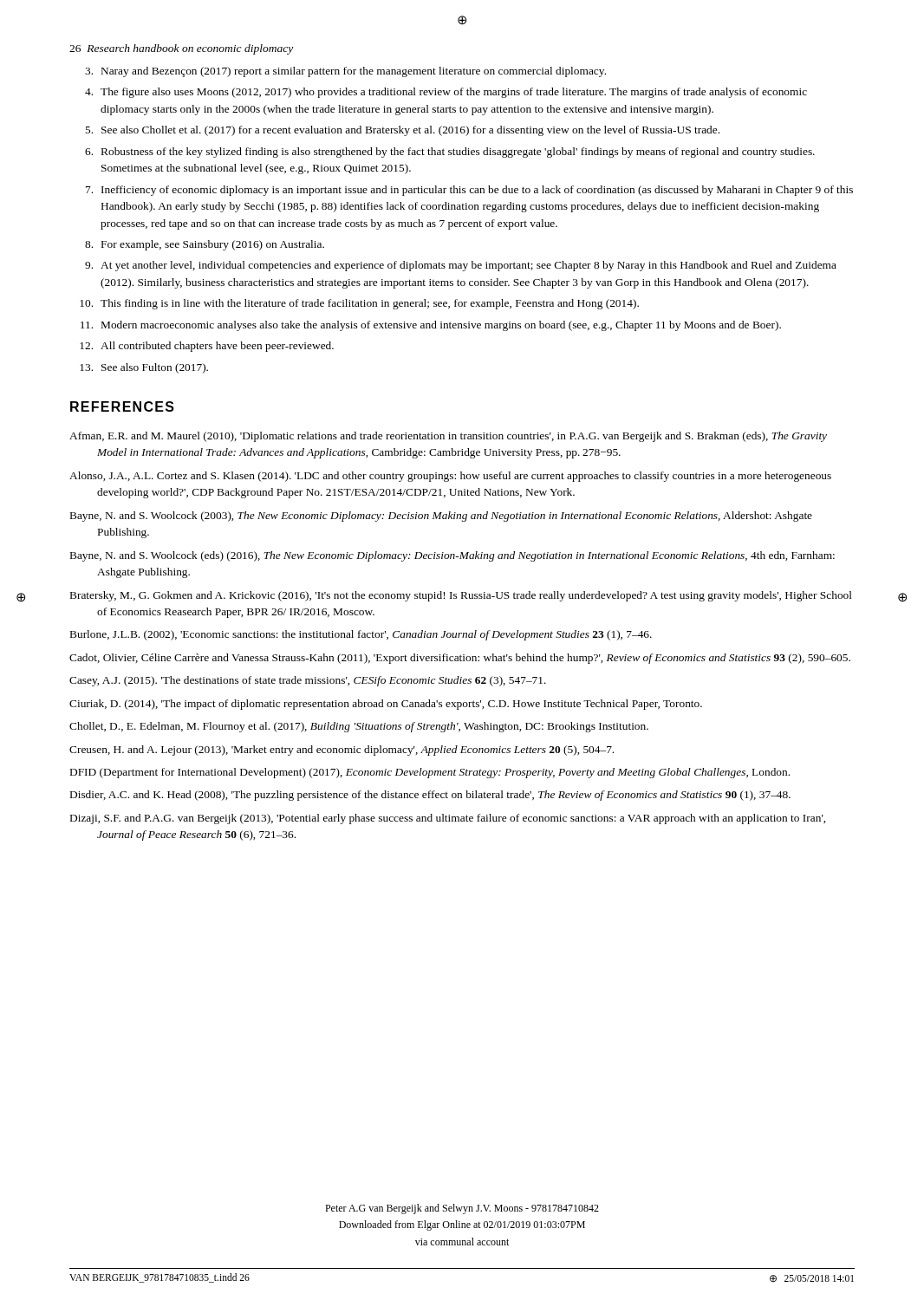The height and width of the screenshot is (1300, 924).
Task: Click the passage that begins "Burlone, J.L.B. (2002), 'Economic sanctions: the institutional factor',"
Action: pos(361,634)
